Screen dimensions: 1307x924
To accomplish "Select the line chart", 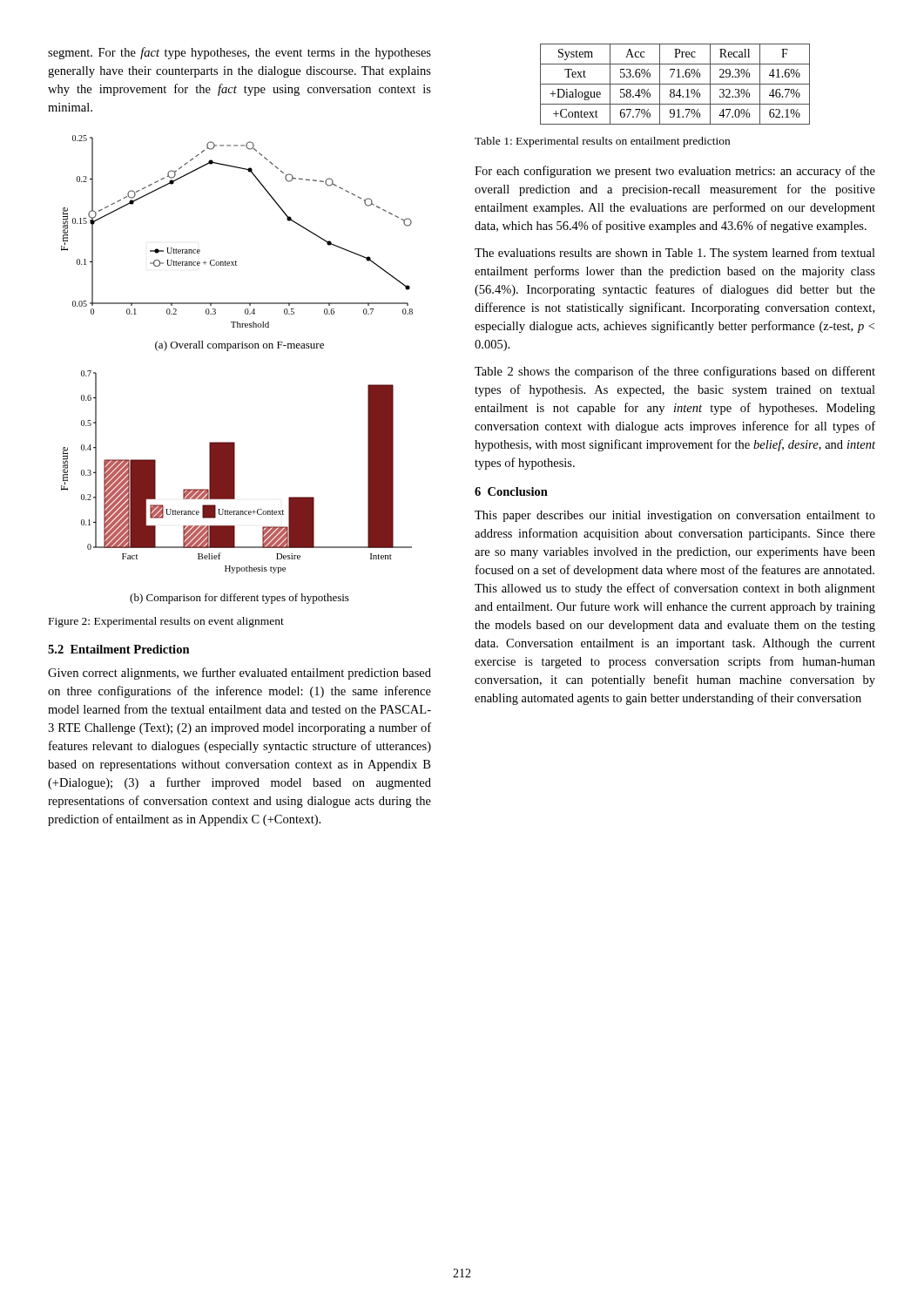I will [239, 231].
